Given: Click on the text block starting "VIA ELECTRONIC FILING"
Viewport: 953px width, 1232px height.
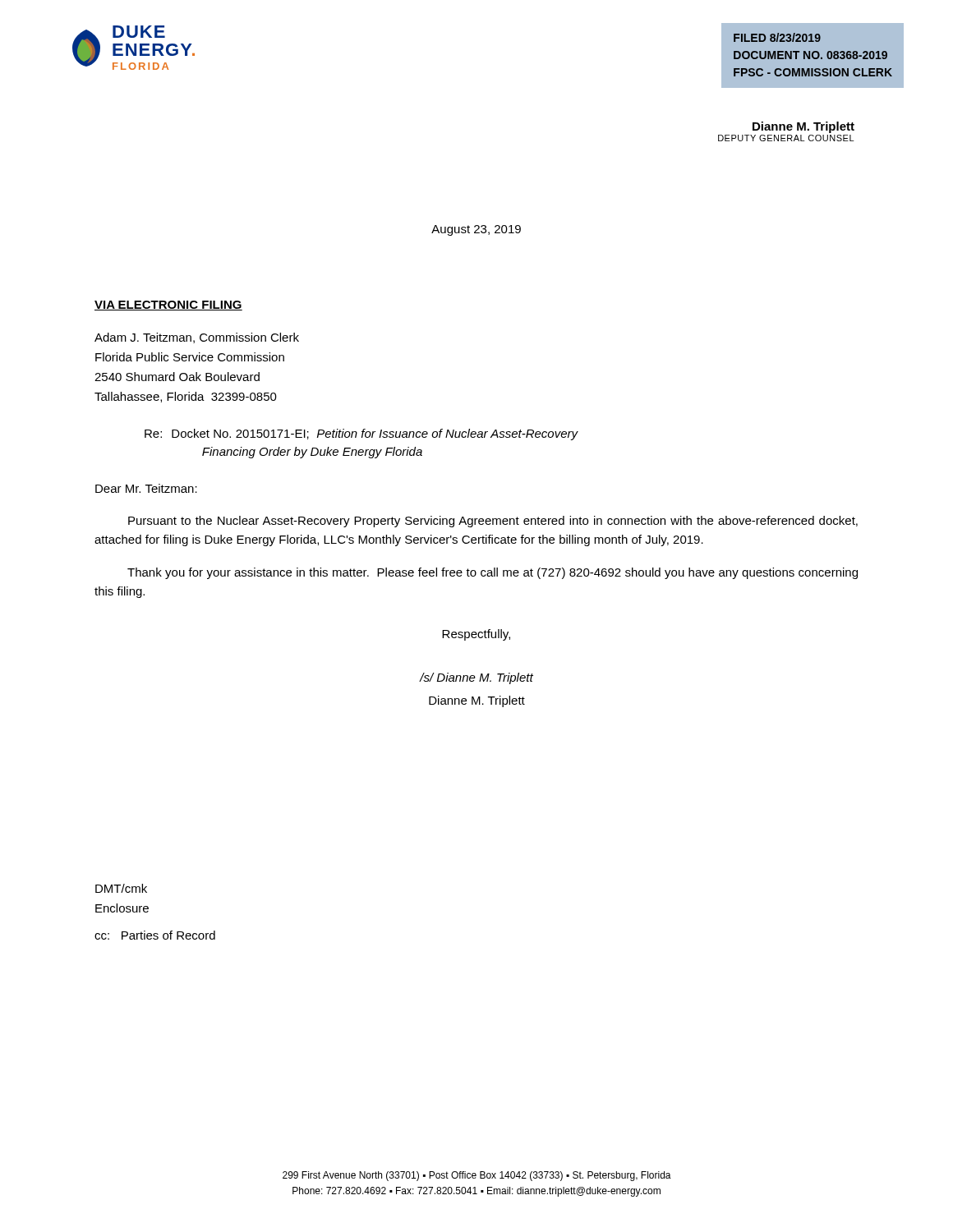Looking at the screenshot, I should pyautogui.click(x=168, y=304).
